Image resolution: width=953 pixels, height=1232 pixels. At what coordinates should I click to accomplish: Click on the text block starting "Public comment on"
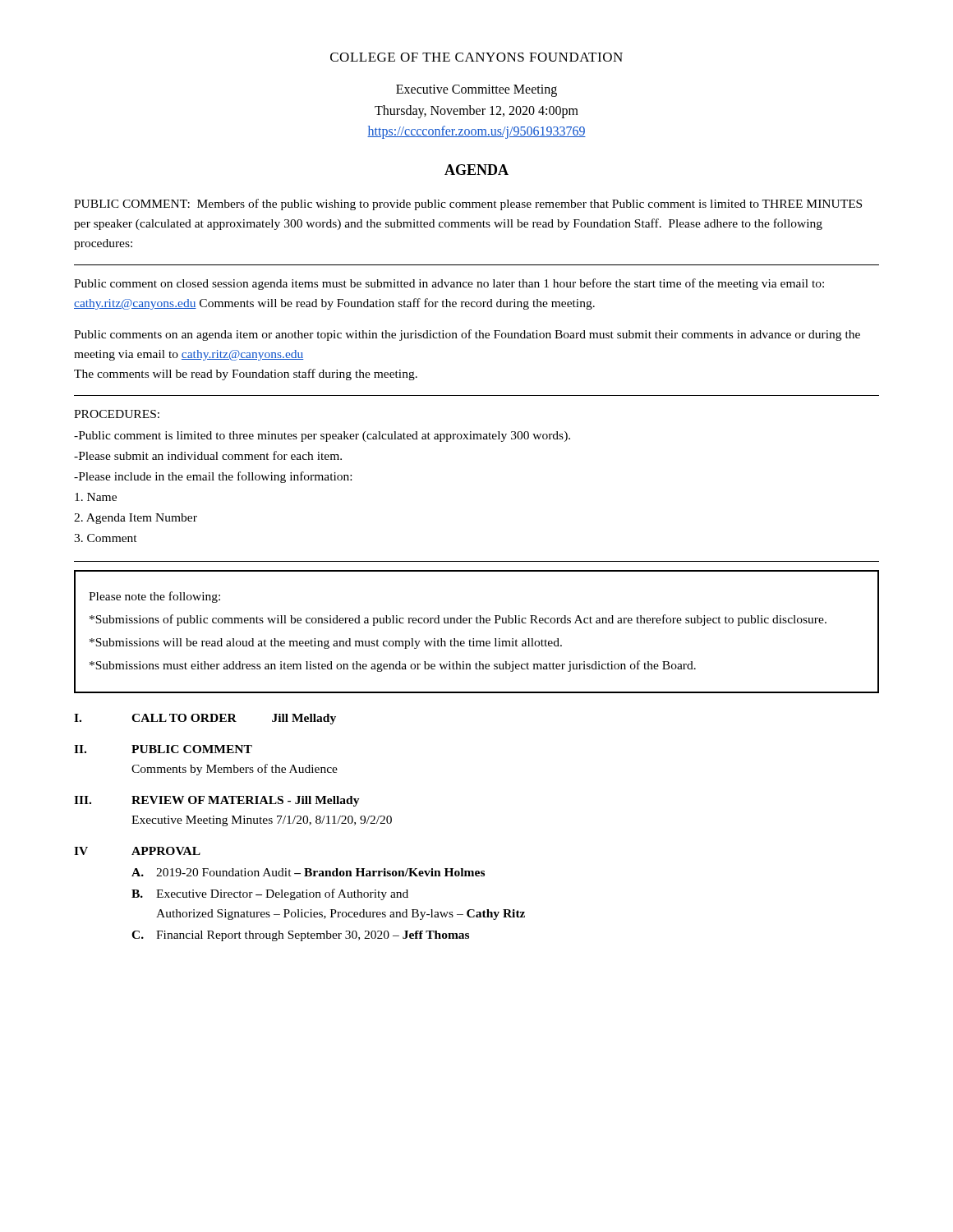point(449,293)
